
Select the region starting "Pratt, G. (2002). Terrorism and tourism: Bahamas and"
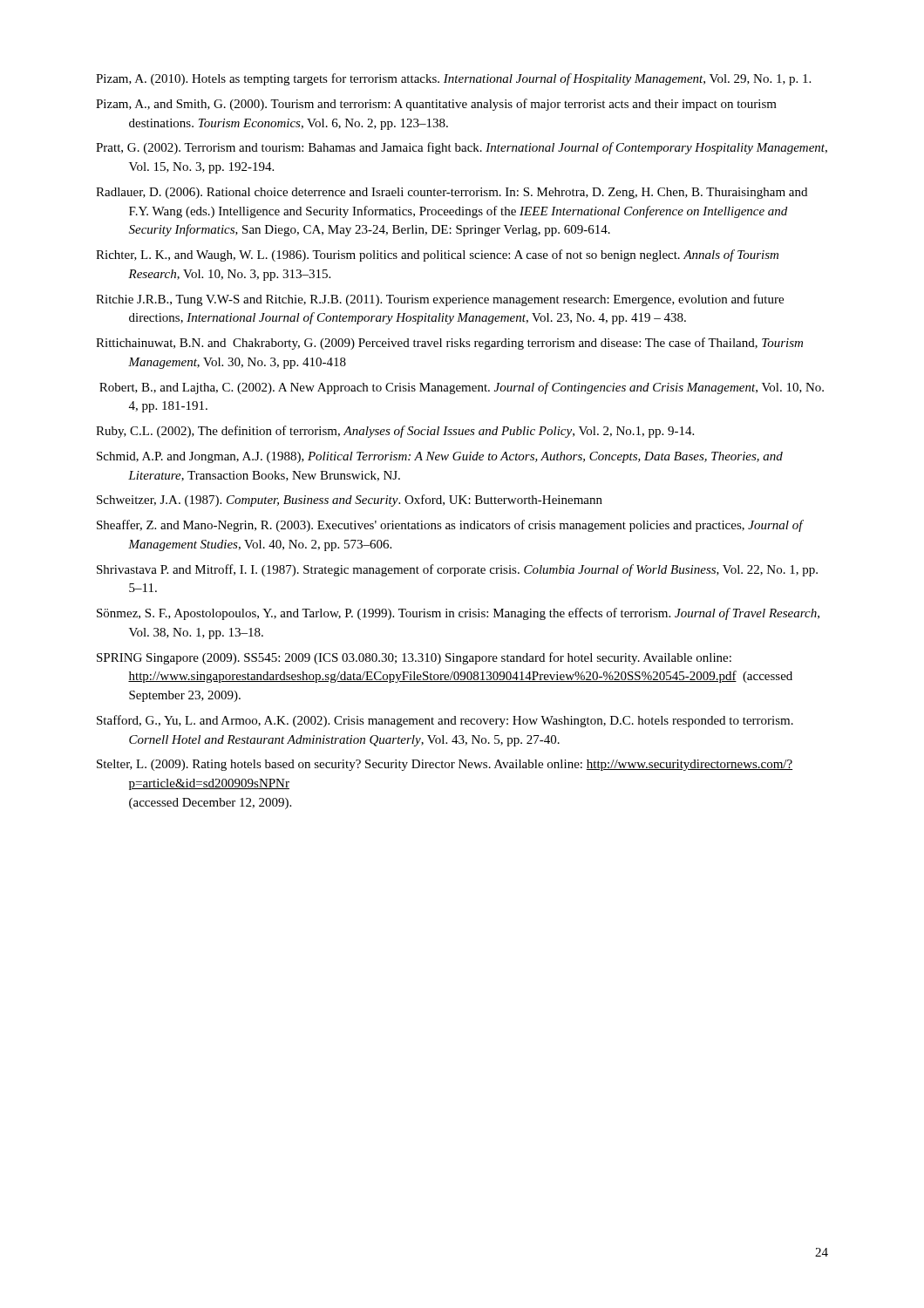[462, 157]
